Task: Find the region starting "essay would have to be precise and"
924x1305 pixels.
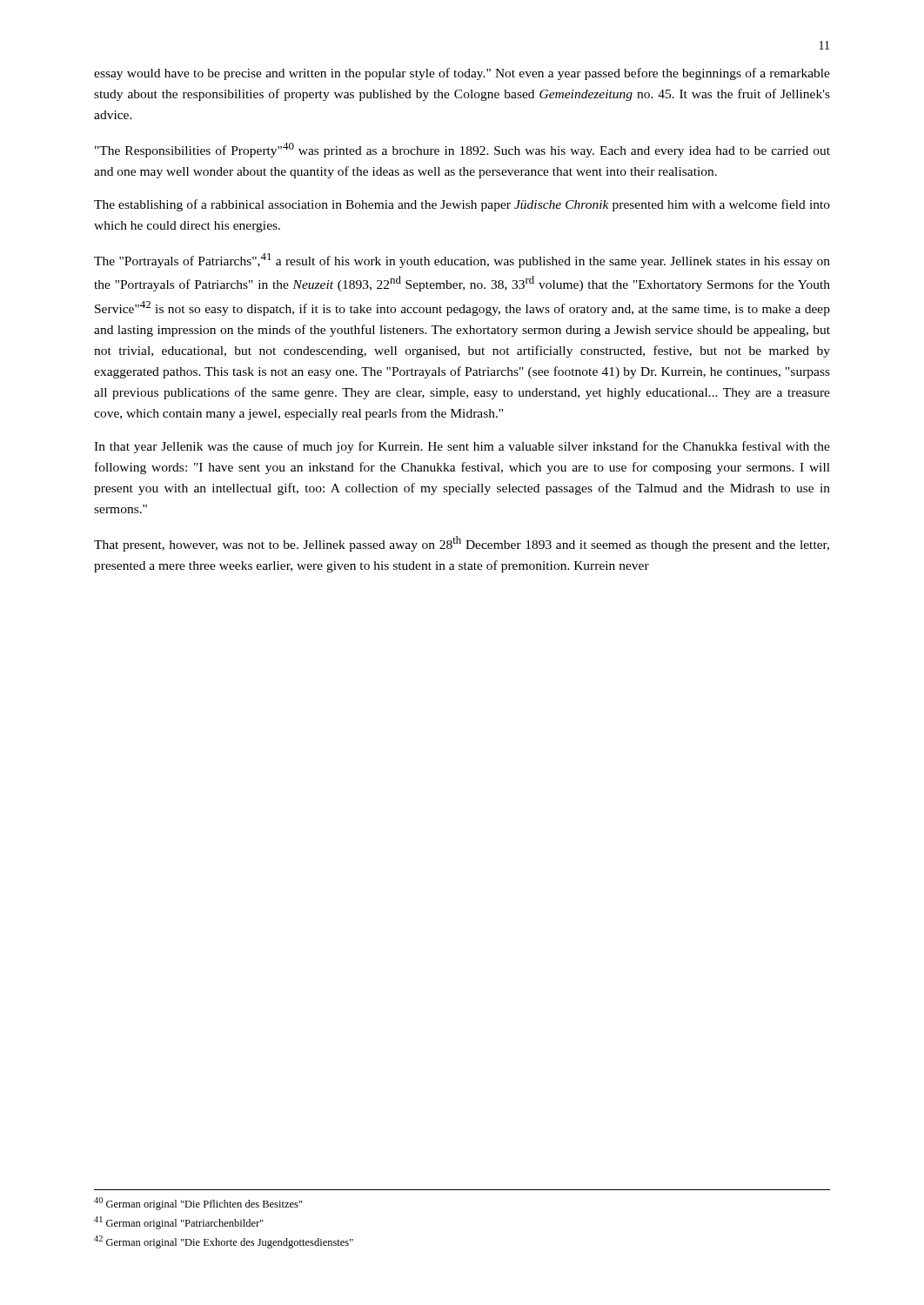Action: (462, 94)
